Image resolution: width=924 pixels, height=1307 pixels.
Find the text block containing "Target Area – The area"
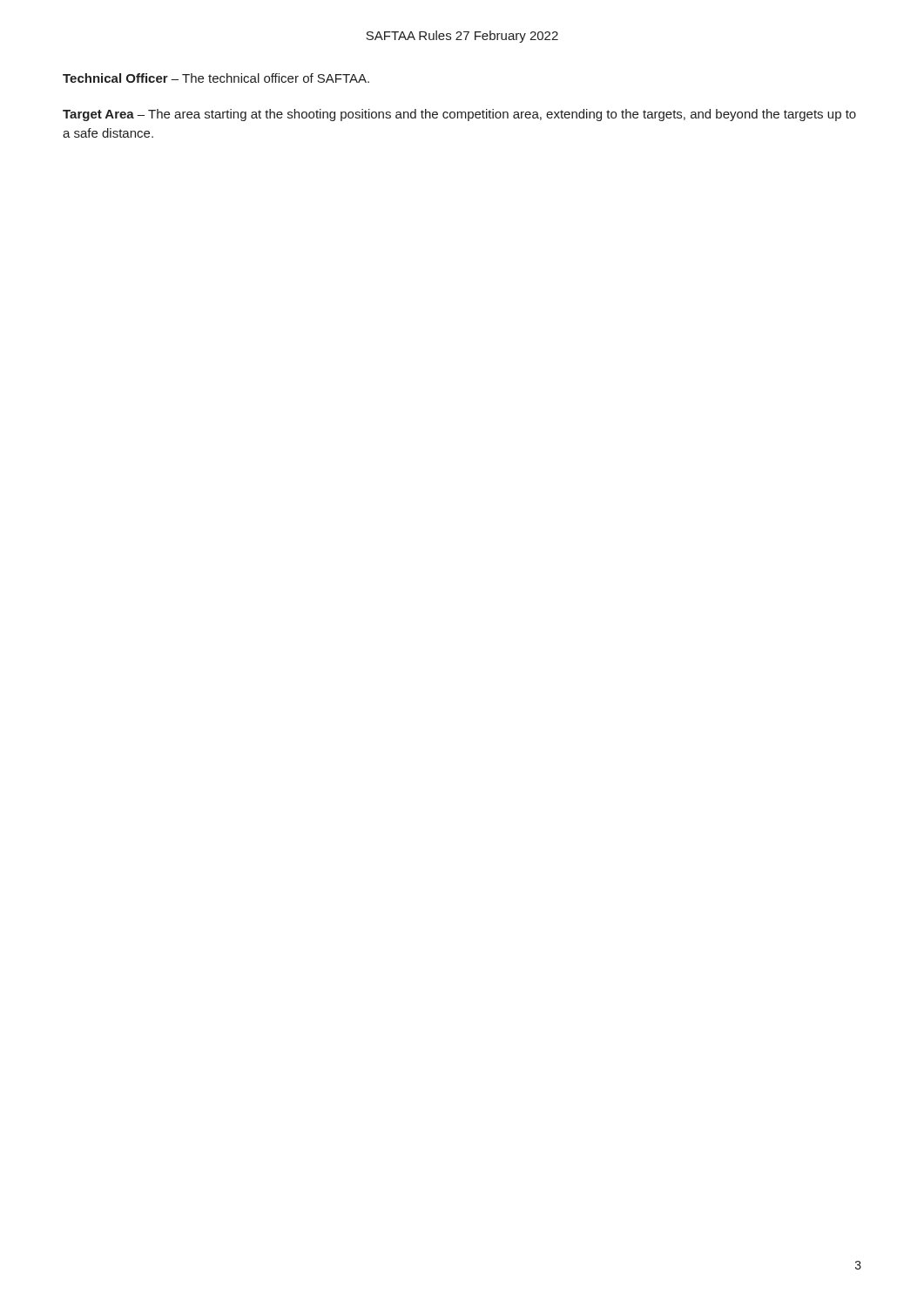[459, 123]
